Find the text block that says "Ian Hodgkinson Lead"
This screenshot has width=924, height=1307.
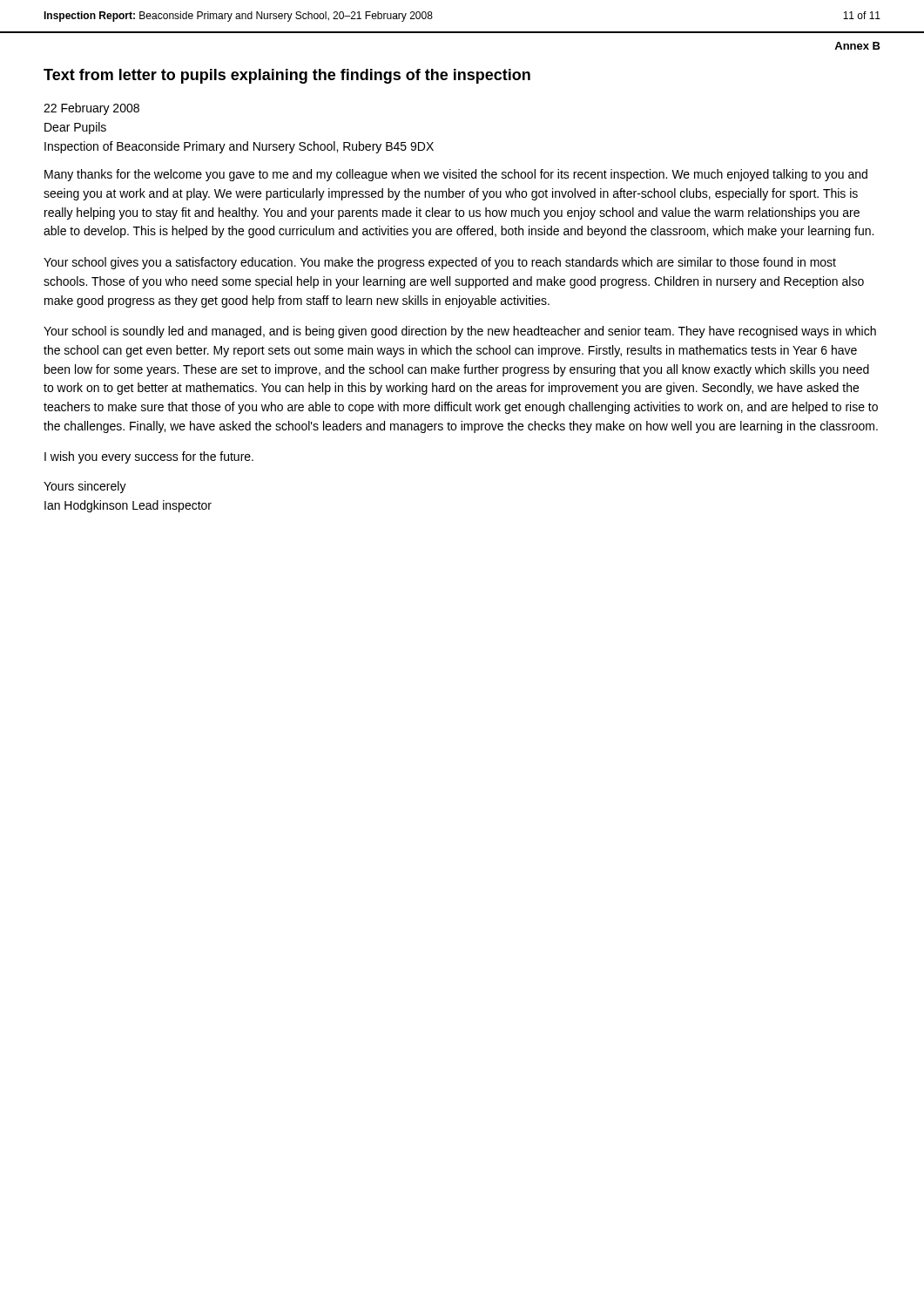tap(128, 505)
